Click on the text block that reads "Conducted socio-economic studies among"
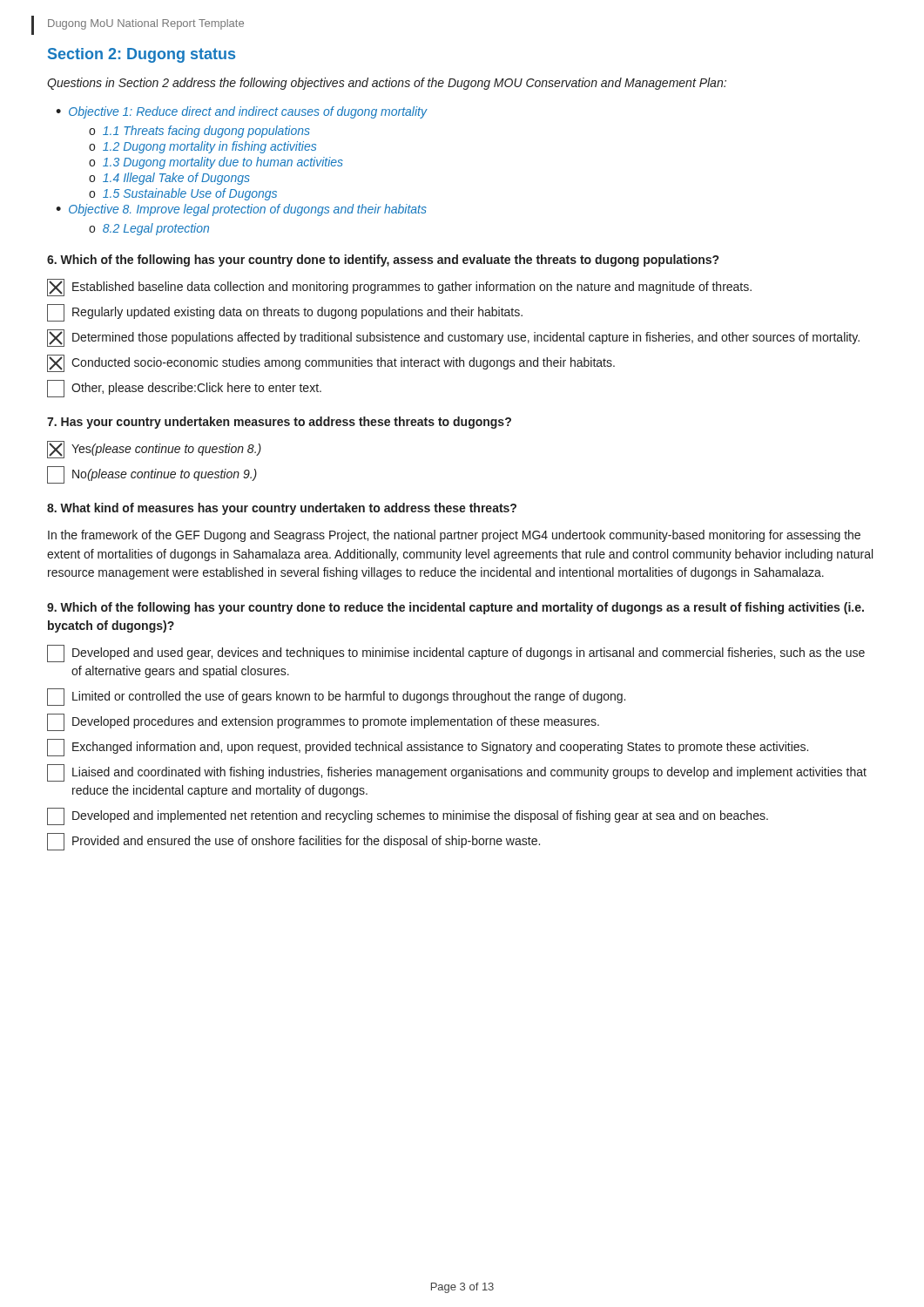 (x=462, y=363)
